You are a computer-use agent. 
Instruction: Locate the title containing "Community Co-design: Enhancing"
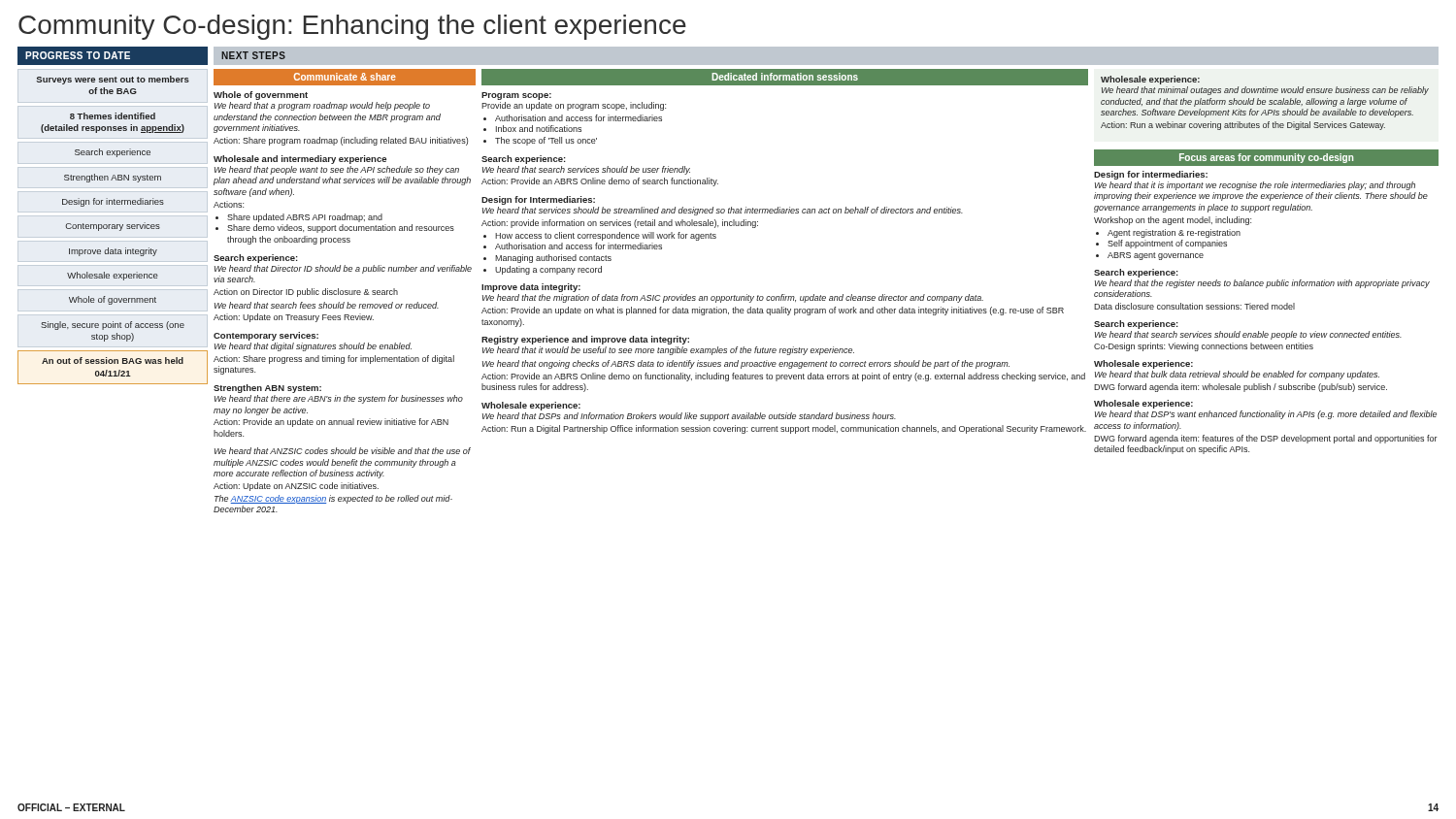click(x=352, y=27)
